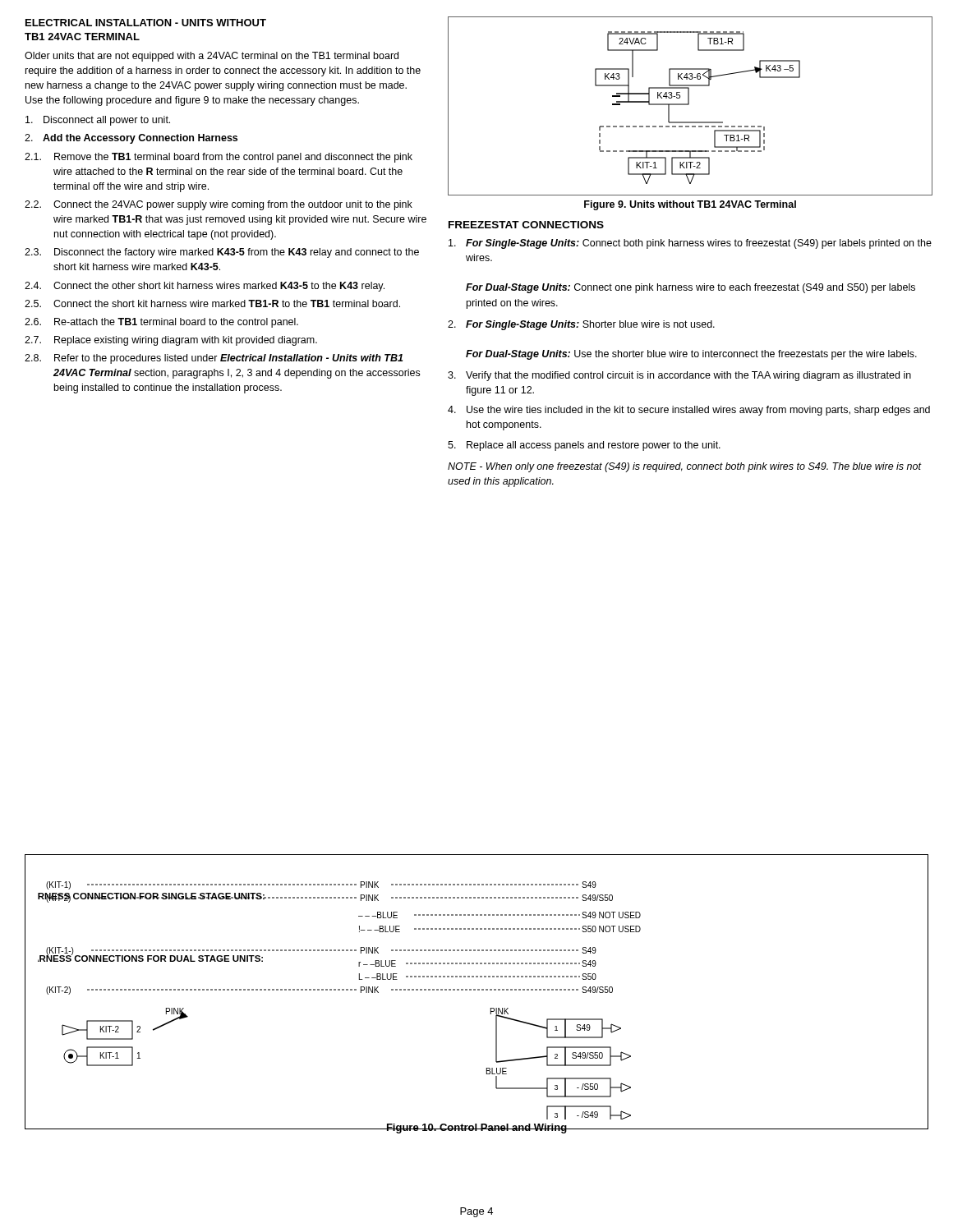Image resolution: width=953 pixels, height=1232 pixels.
Task: Locate the text block starting "Figure 10. Control Panel and Wiring"
Action: 476,1127
